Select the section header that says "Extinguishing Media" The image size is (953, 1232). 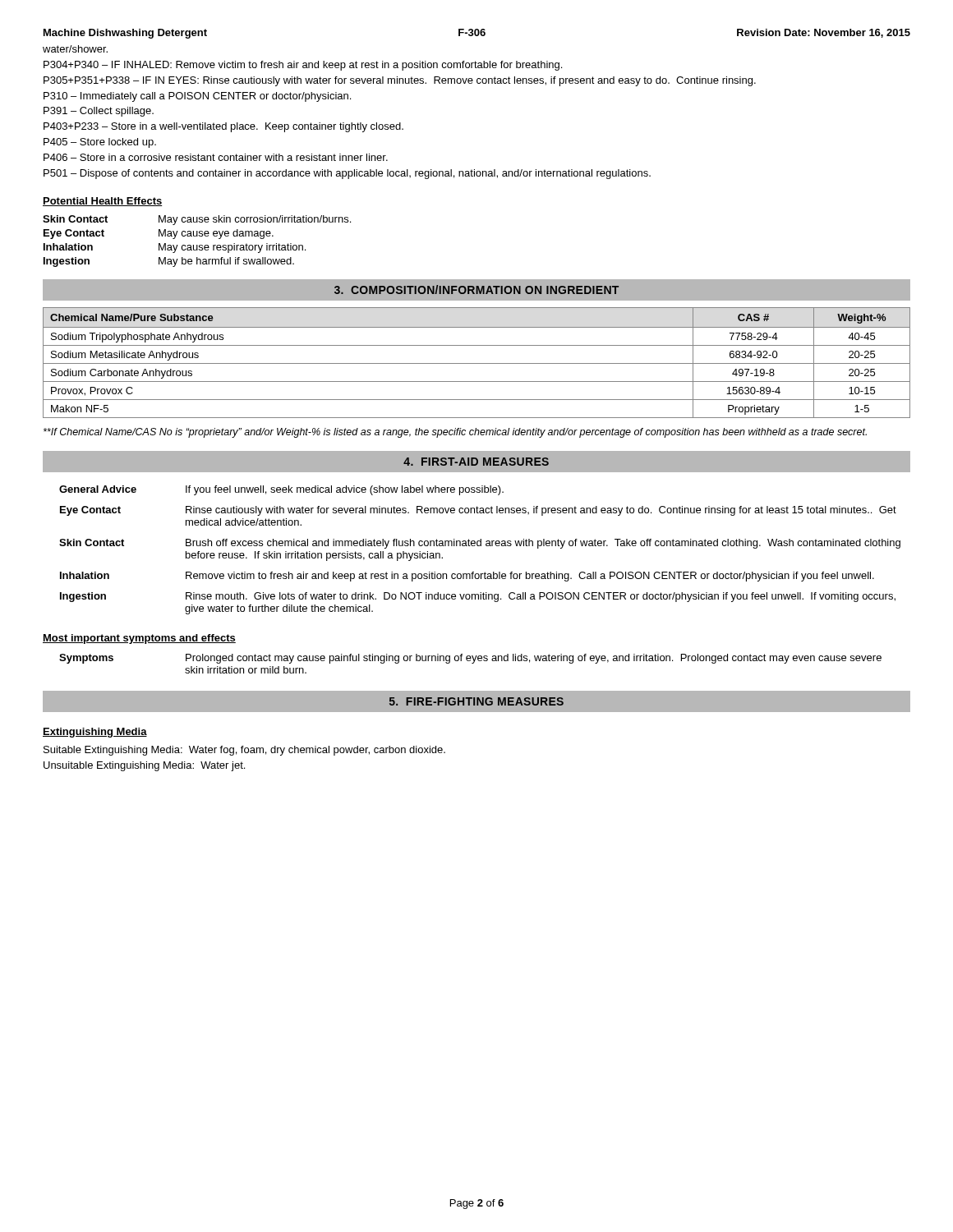pyautogui.click(x=95, y=731)
